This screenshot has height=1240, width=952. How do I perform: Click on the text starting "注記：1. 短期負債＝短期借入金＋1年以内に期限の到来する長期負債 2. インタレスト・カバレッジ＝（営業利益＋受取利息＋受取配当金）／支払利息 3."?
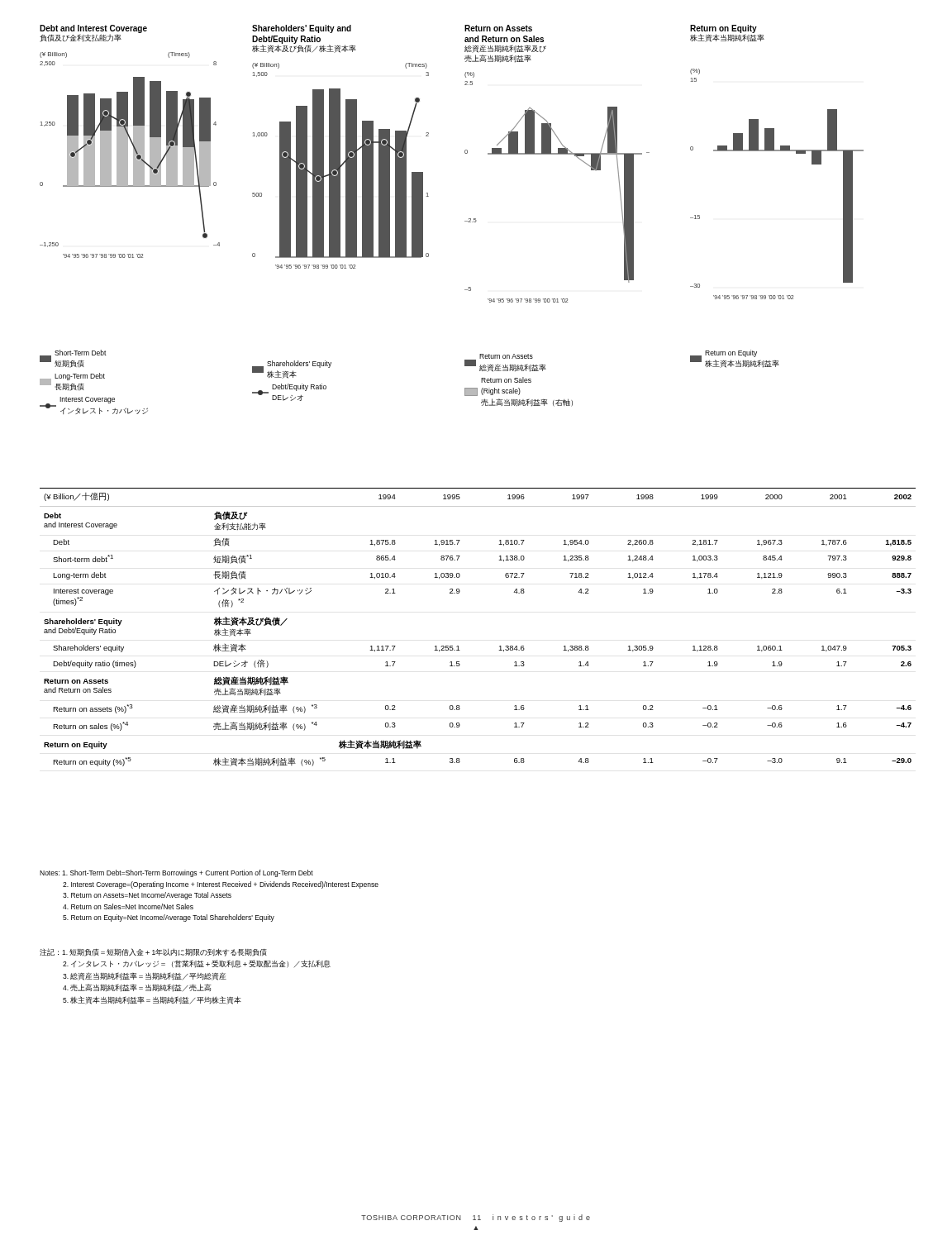coord(329,976)
